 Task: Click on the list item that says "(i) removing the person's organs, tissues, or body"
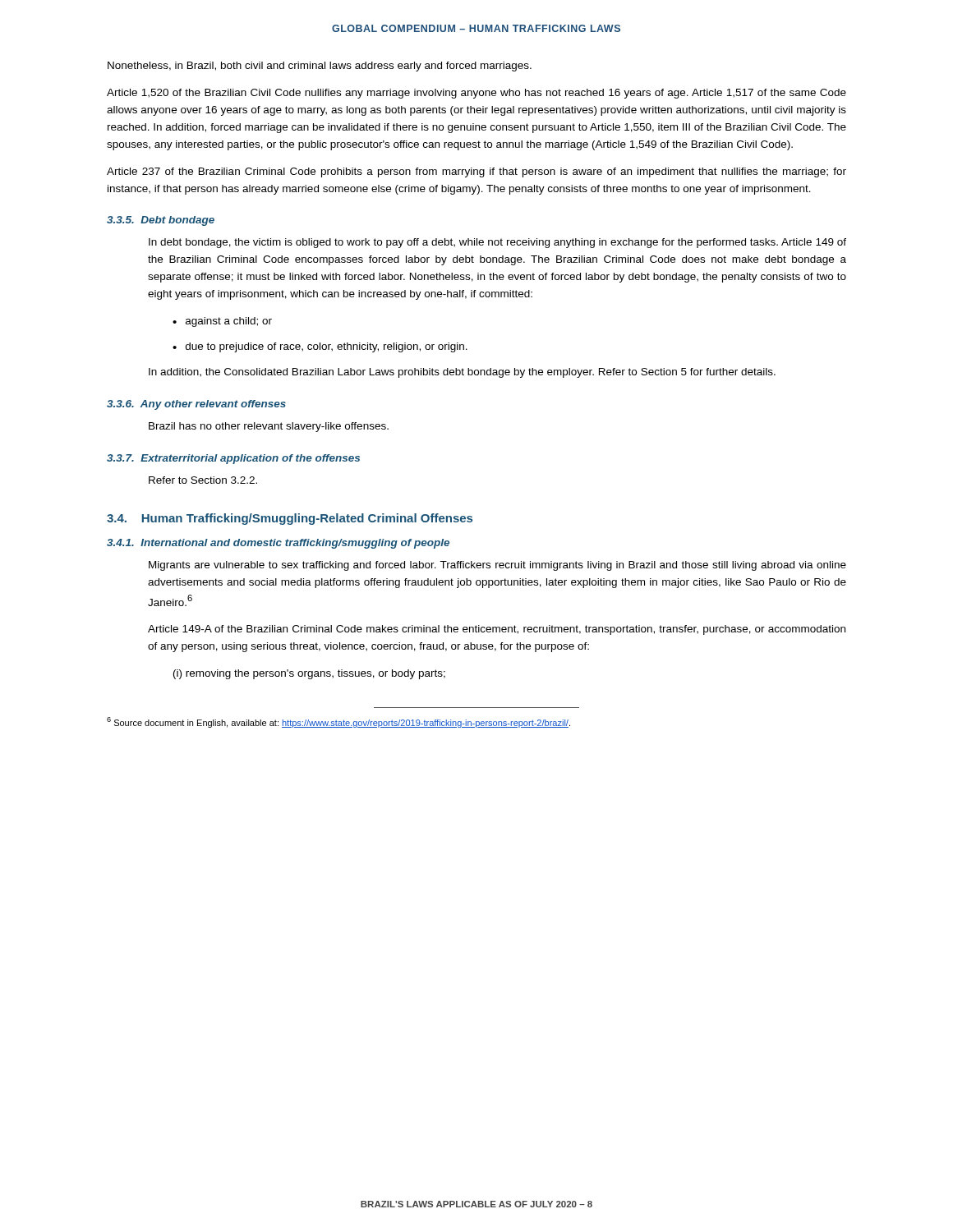[309, 673]
